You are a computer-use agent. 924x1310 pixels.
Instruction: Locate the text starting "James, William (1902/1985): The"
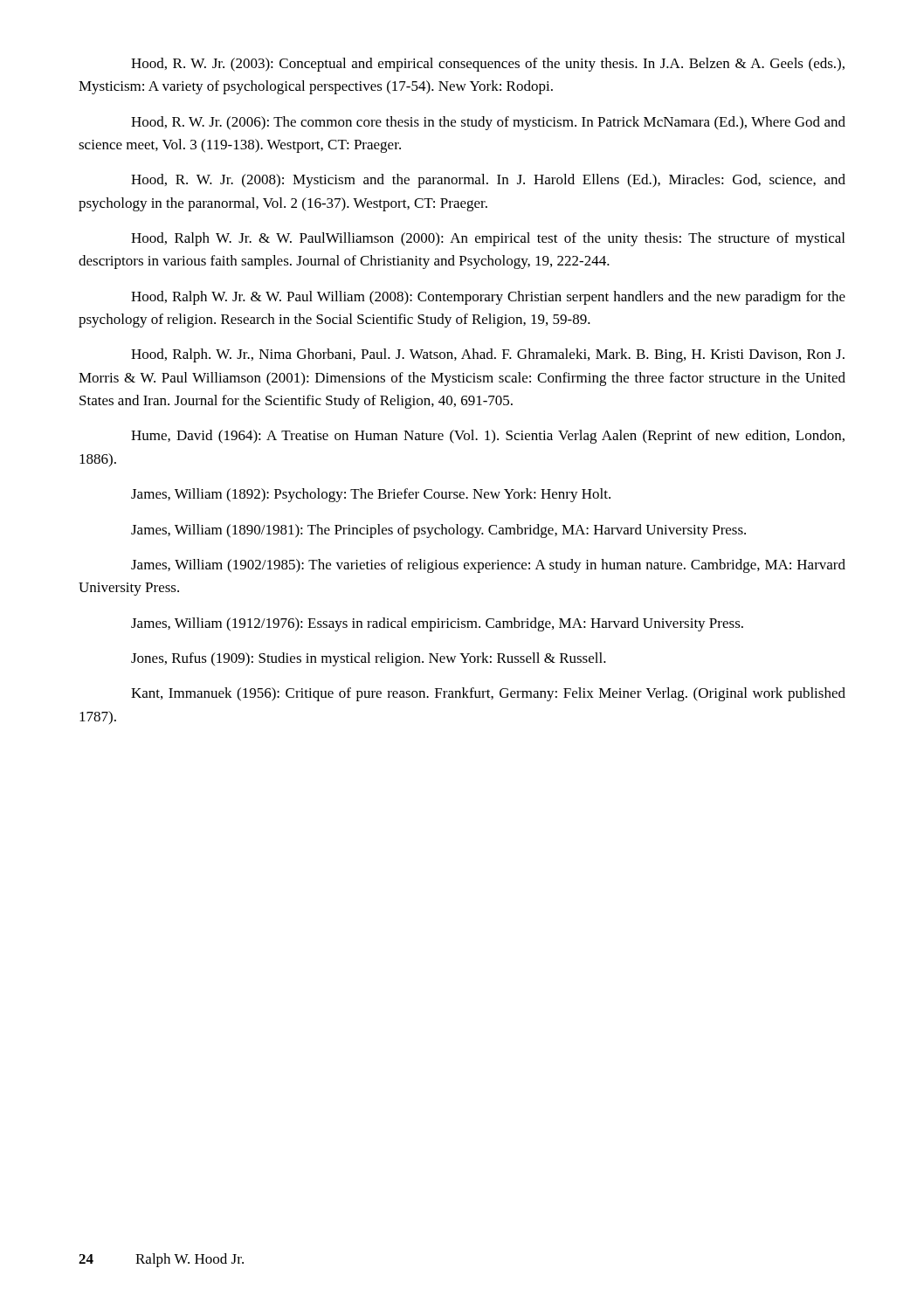[x=462, y=576]
